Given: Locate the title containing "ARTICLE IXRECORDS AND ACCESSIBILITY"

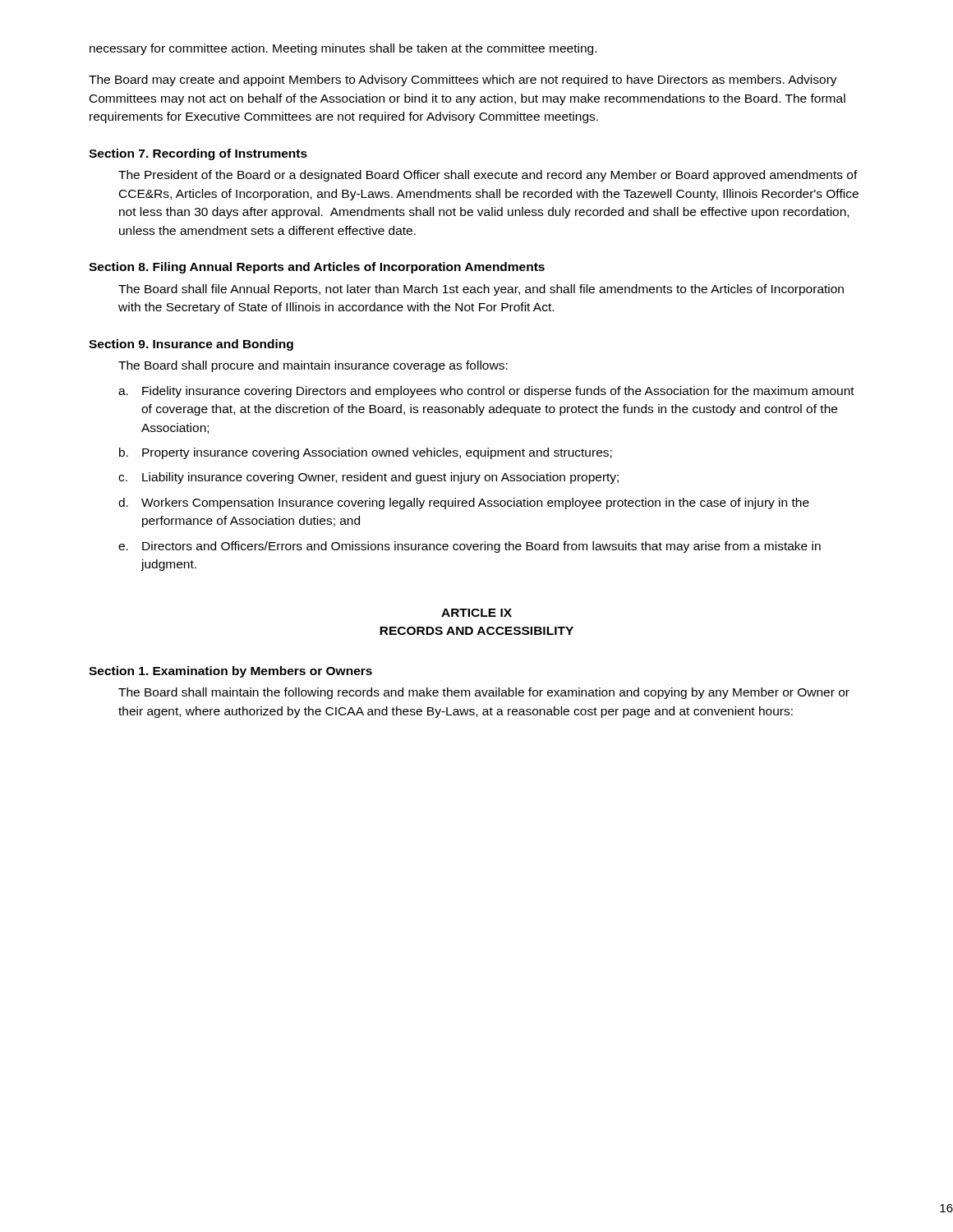Looking at the screenshot, I should tap(476, 621).
